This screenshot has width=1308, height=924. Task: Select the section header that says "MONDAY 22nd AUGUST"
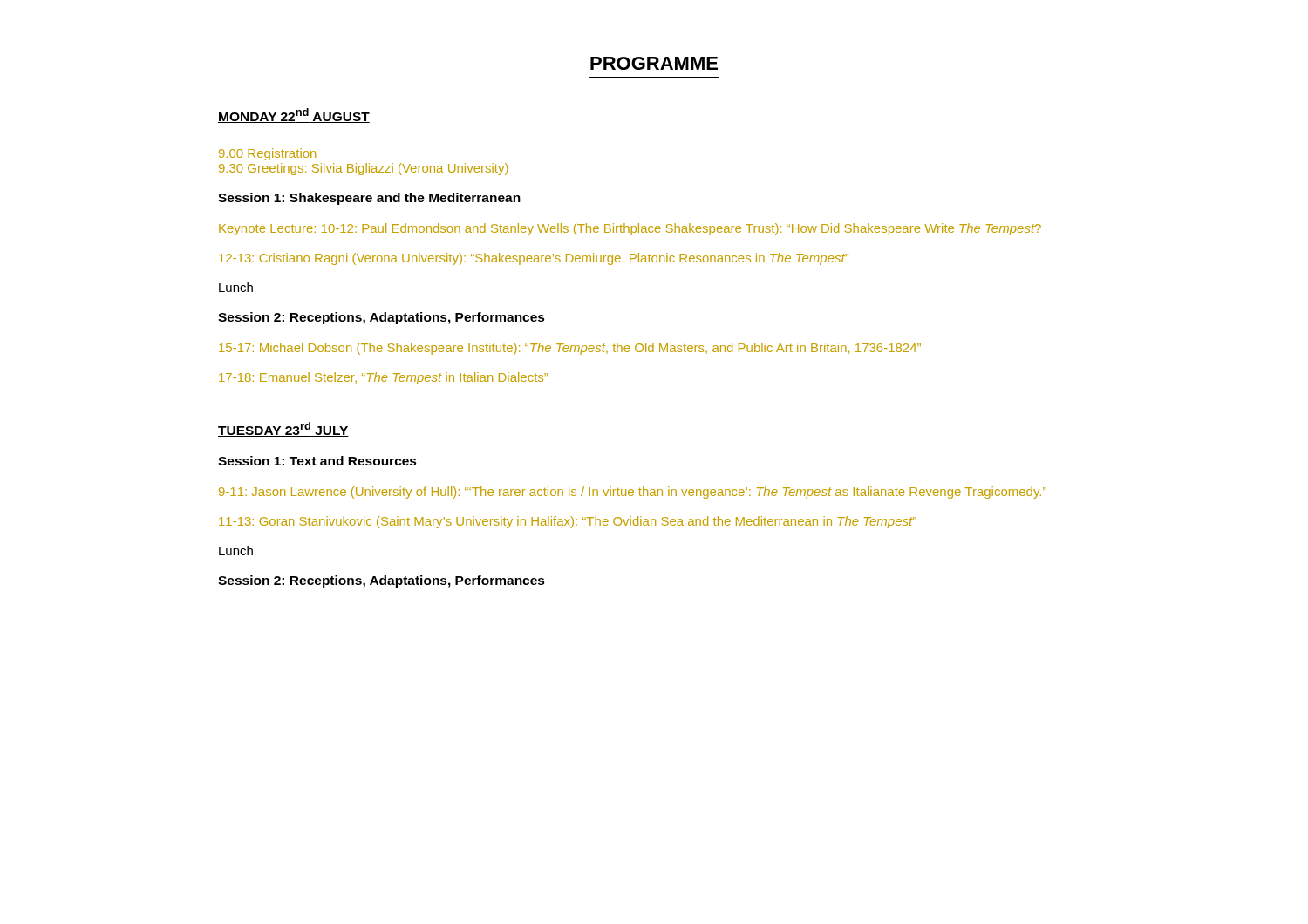(294, 115)
